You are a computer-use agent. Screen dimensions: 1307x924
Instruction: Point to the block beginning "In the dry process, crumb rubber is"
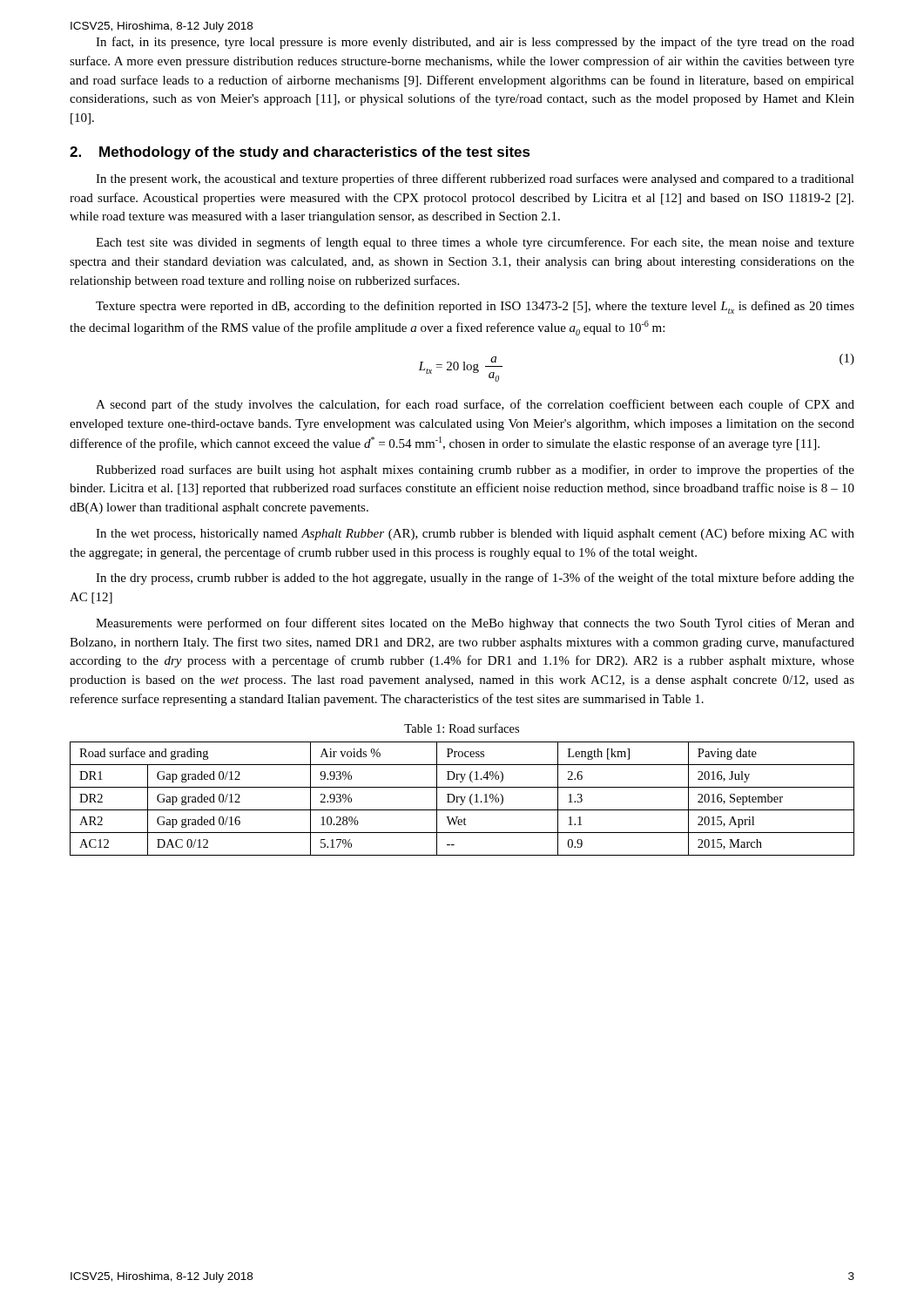click(x=462, y=587)
